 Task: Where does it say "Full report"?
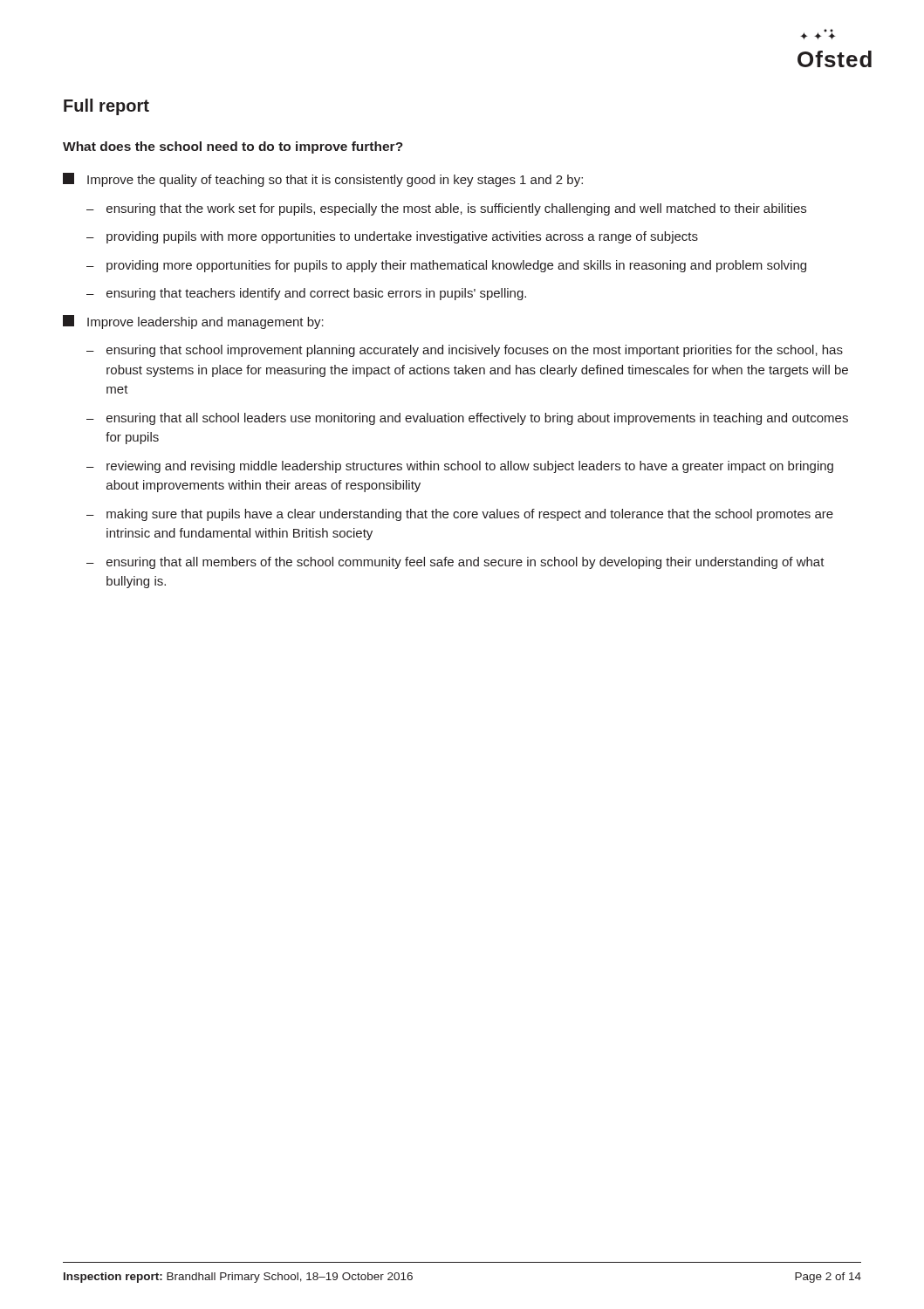(x=106, y=106)
